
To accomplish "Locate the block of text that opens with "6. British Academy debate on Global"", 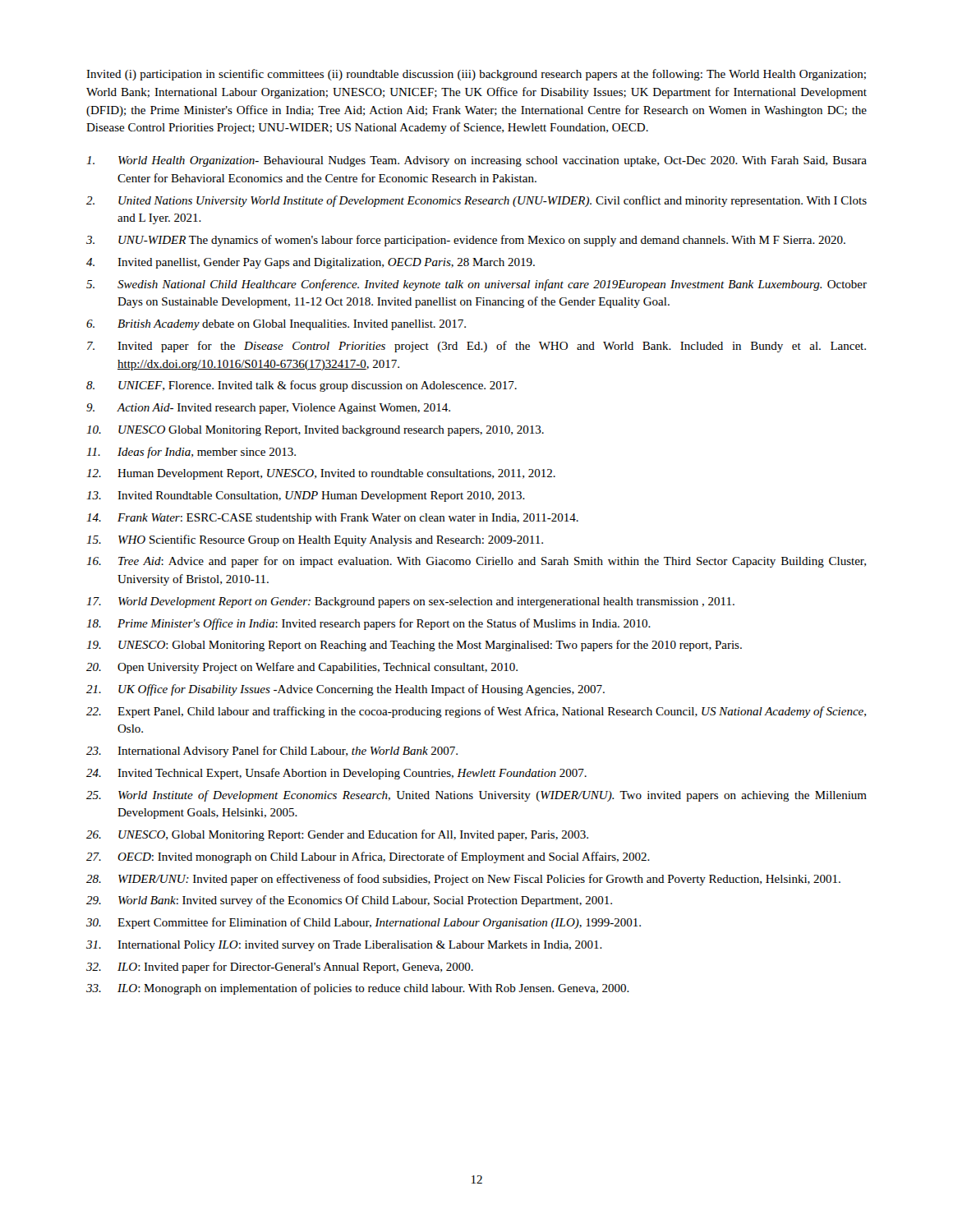I will 476,324.
